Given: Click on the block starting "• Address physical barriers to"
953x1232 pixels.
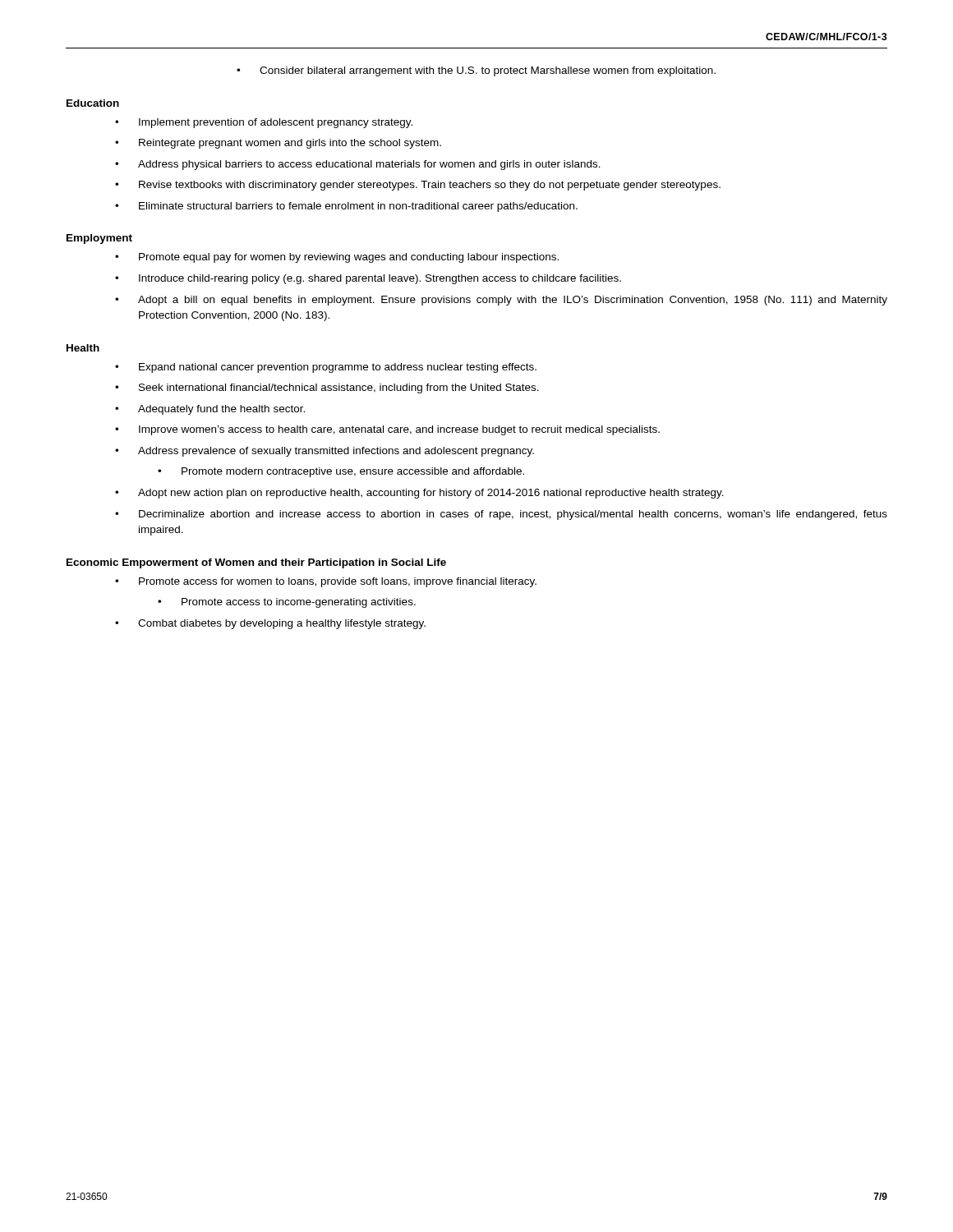Looking at the screenshot, I should click(498, 164).
